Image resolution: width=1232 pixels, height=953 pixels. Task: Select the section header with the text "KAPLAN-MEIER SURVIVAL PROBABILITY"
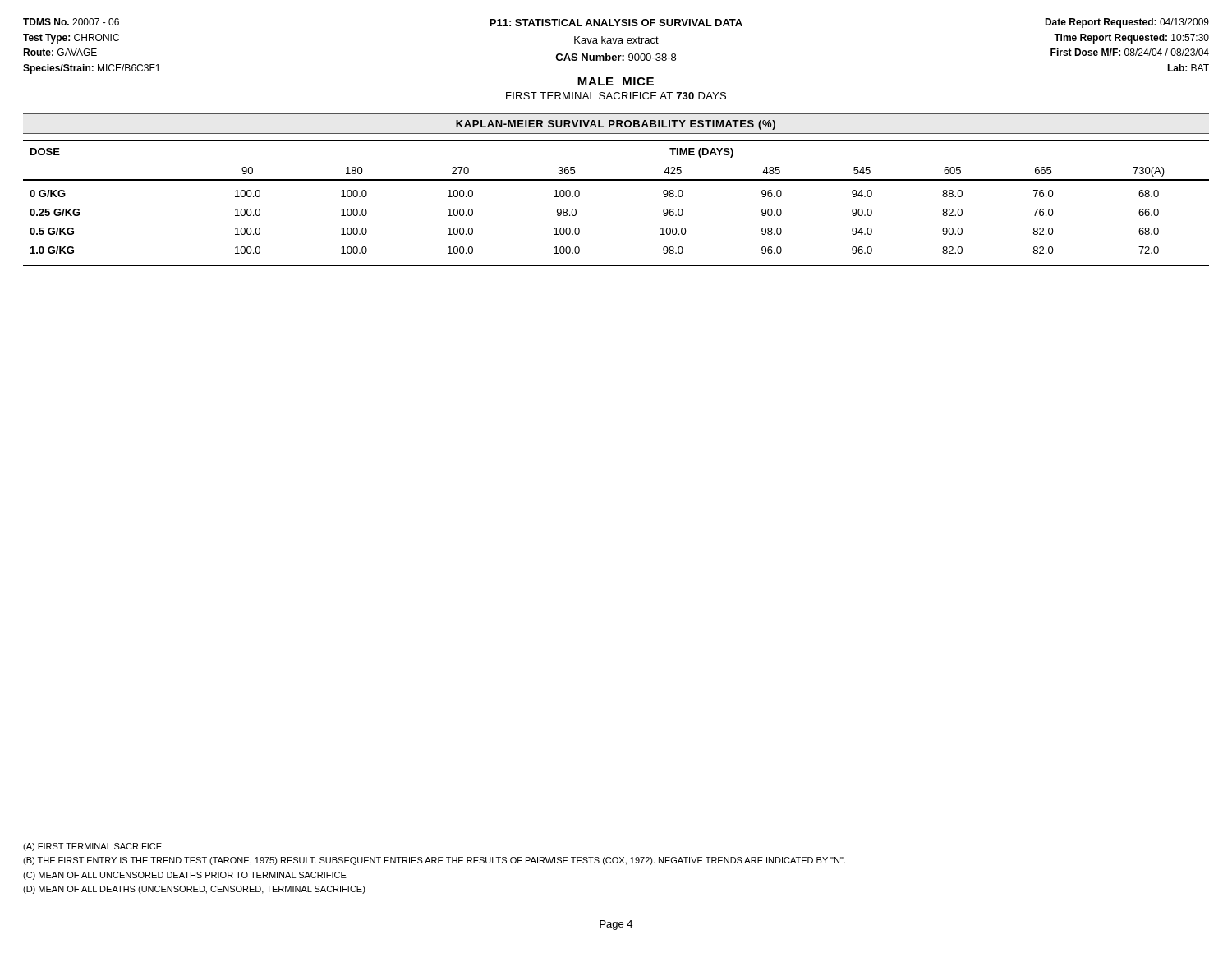pos(616,124)
